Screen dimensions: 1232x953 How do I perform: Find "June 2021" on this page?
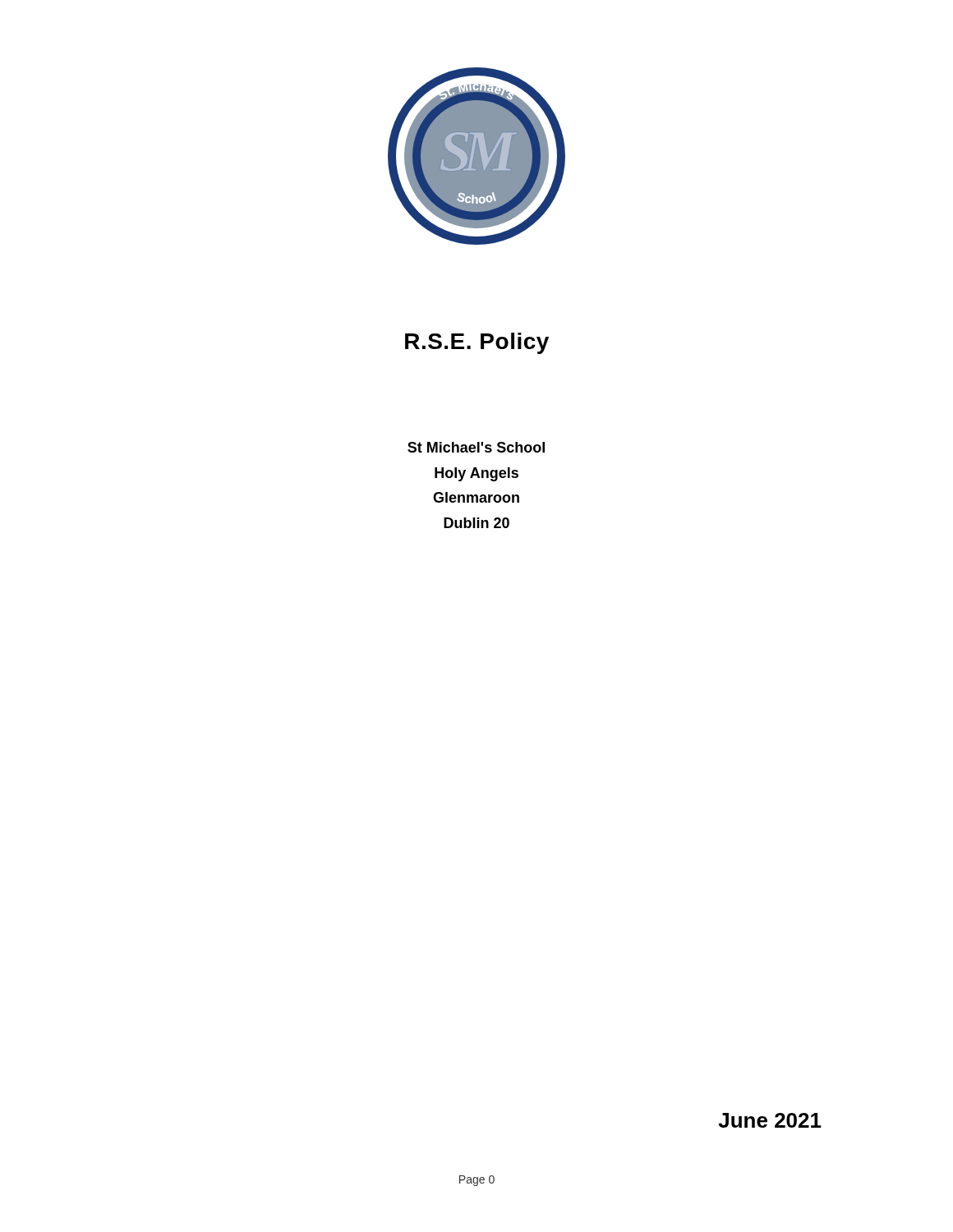point(770,1120)
